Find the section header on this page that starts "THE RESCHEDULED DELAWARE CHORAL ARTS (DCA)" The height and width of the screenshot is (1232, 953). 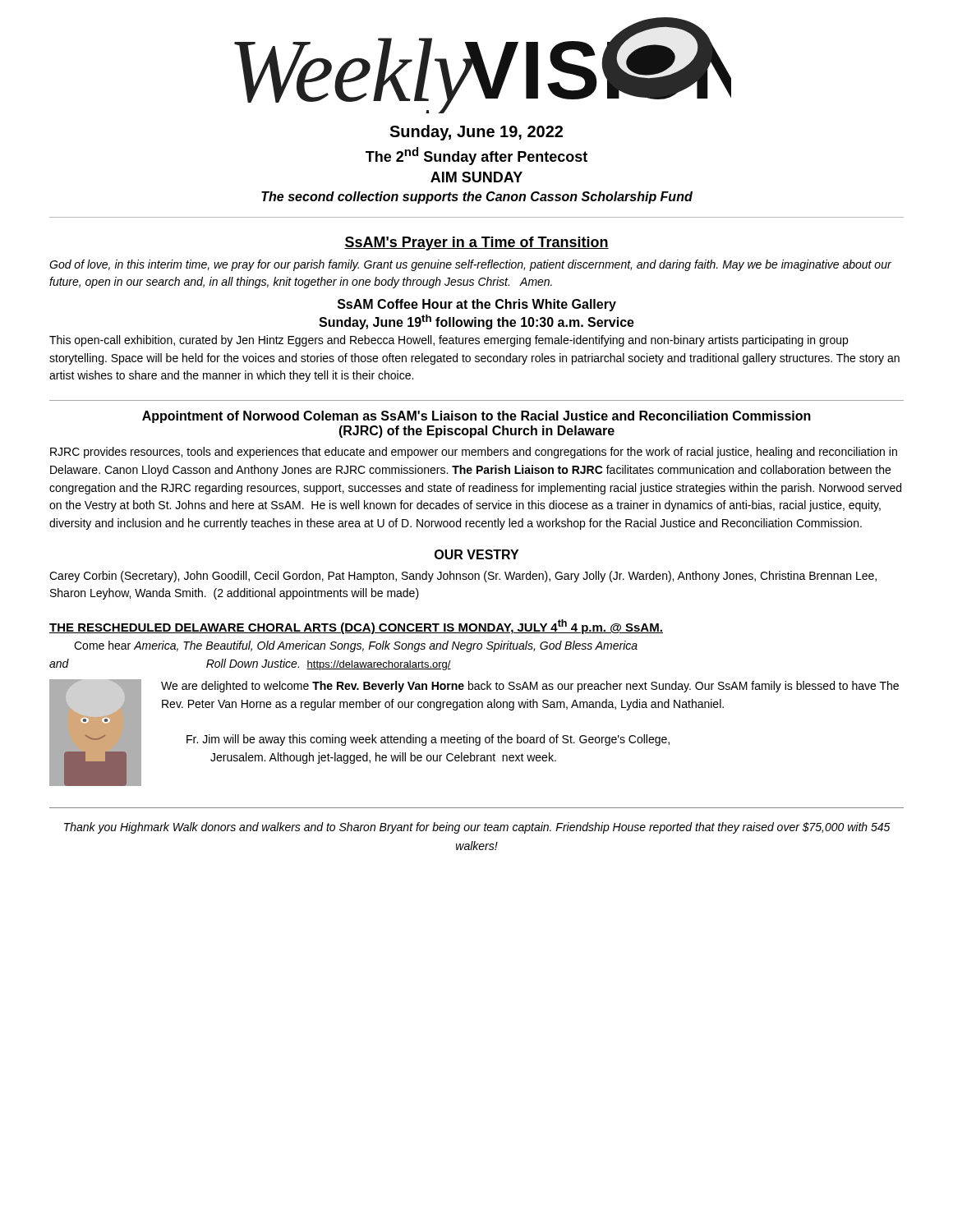[356, 626]
